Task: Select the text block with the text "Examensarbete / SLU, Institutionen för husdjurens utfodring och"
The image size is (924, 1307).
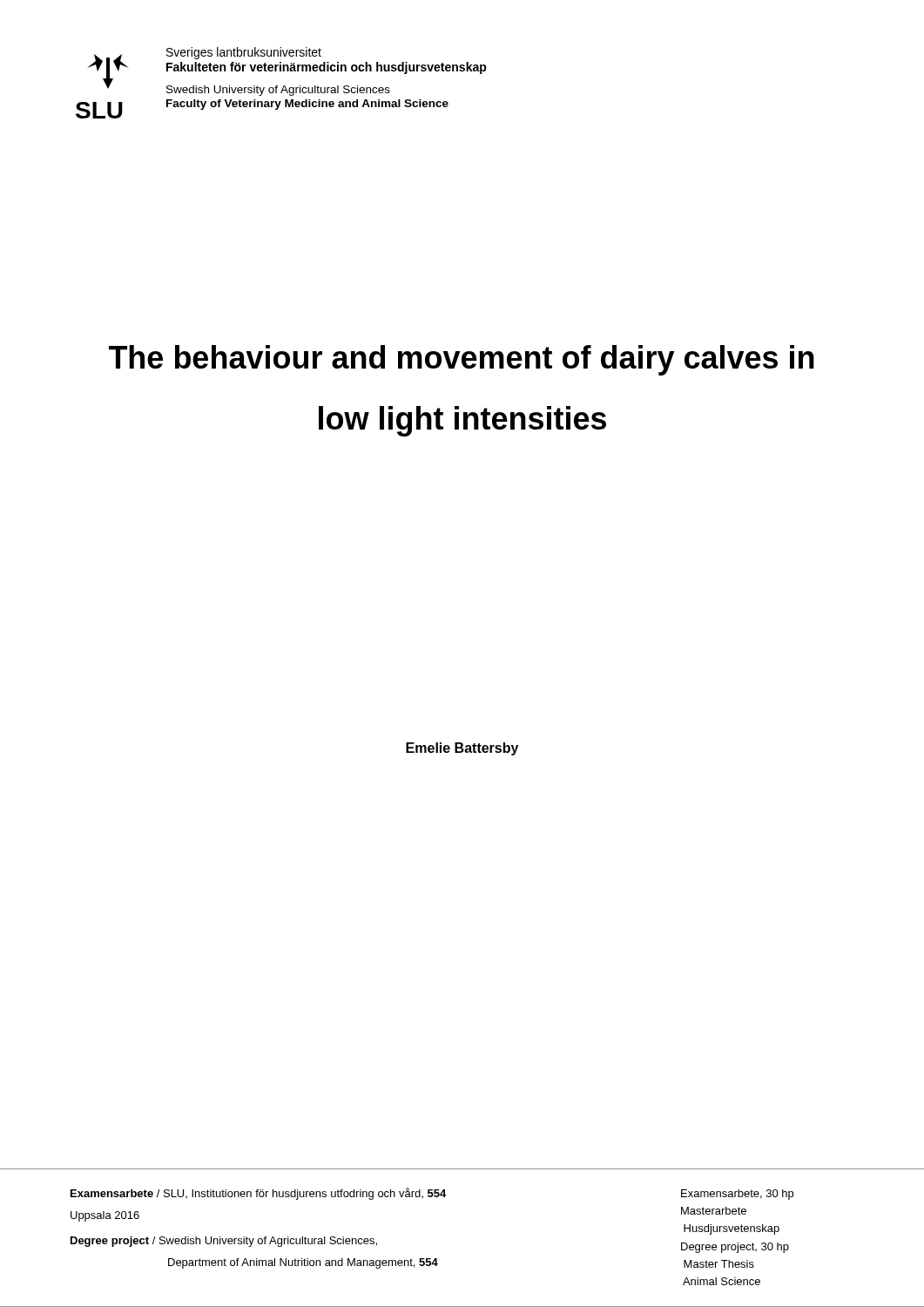Action: [x=362, y=1228]
